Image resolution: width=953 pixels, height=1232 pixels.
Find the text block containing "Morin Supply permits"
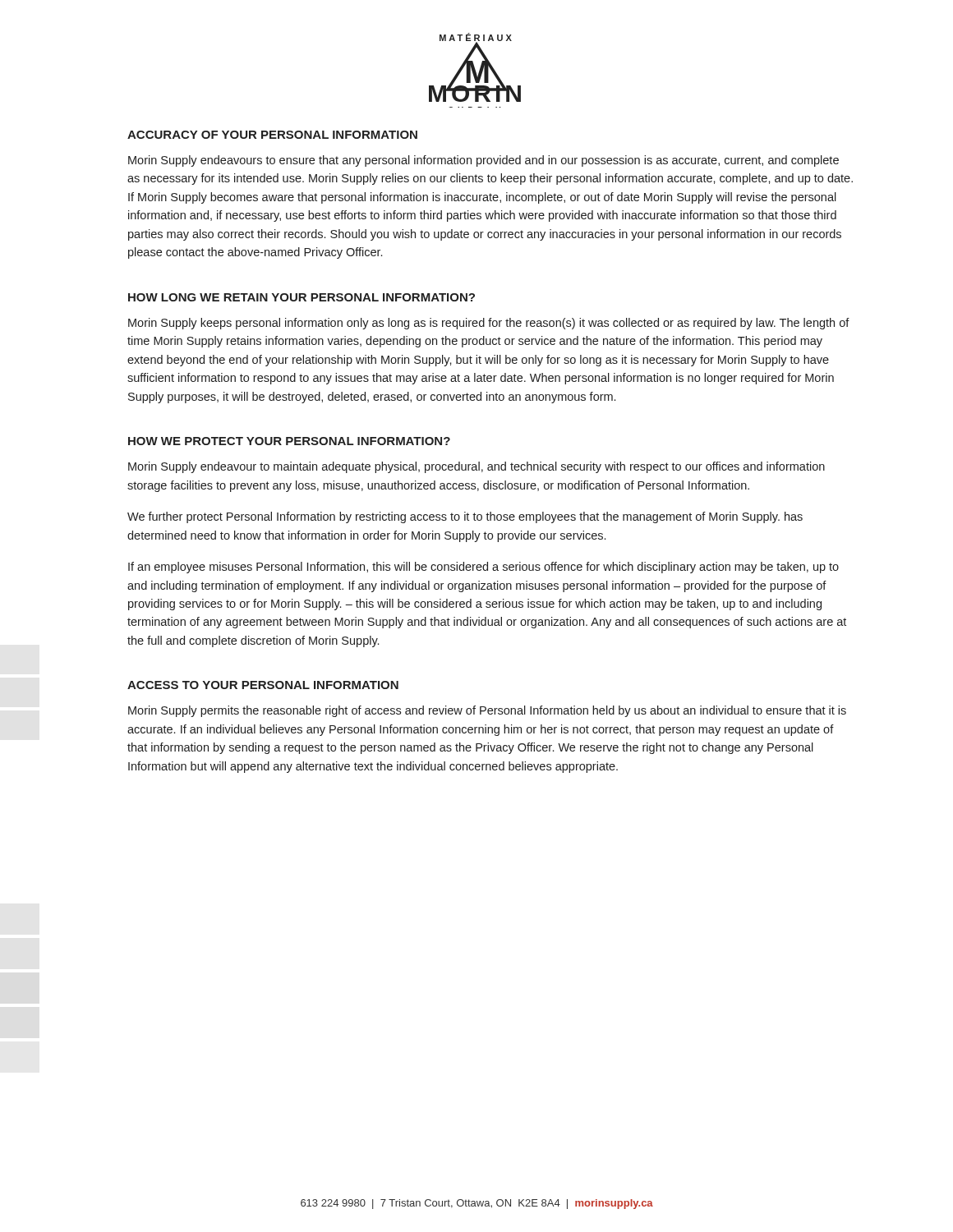click(x=487, y=738)
